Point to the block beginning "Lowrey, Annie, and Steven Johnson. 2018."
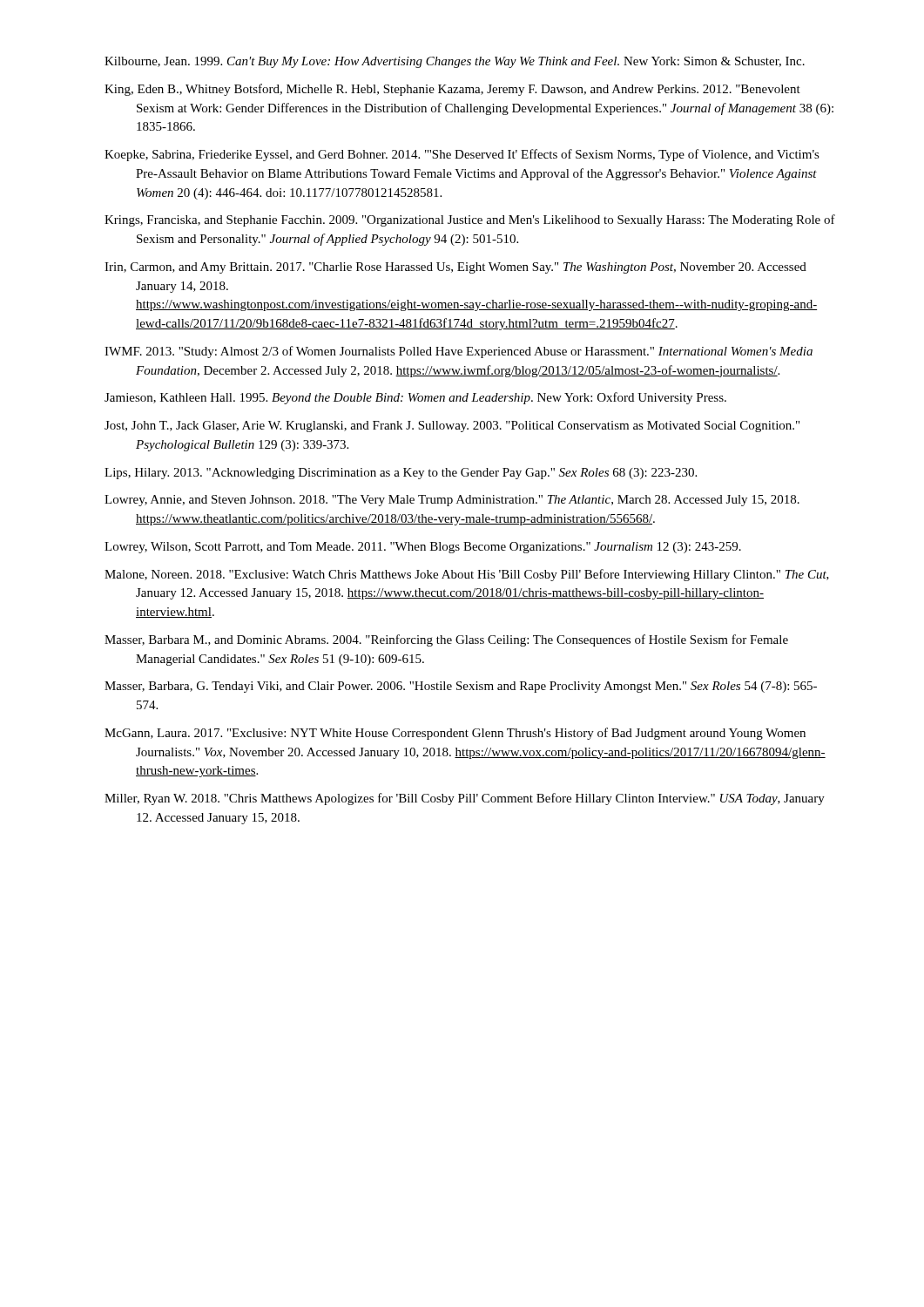This screenshot has height=1307, width=924. (x=452, y=509)
